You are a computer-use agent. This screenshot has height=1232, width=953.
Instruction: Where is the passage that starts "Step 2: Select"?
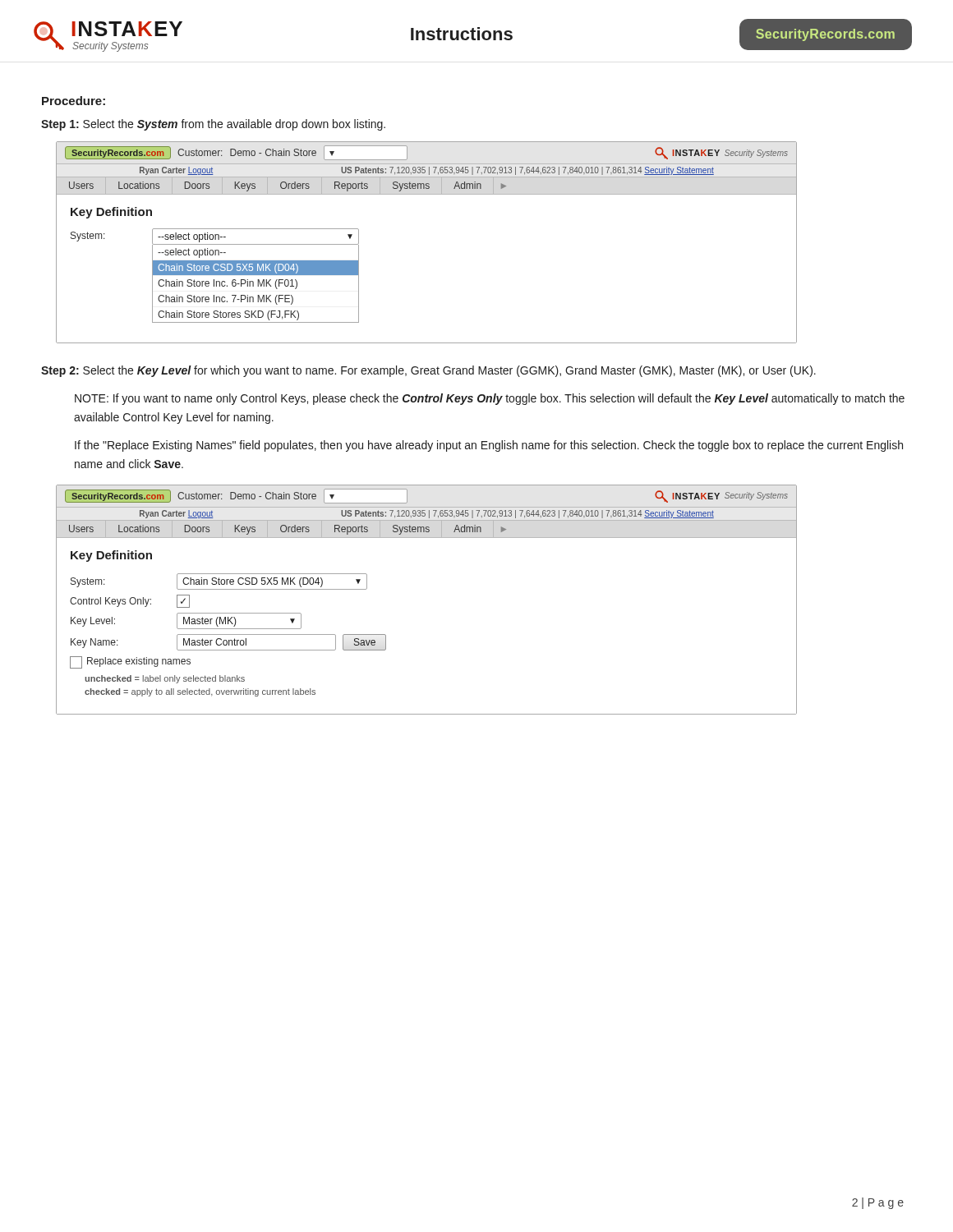pos(429,370)
